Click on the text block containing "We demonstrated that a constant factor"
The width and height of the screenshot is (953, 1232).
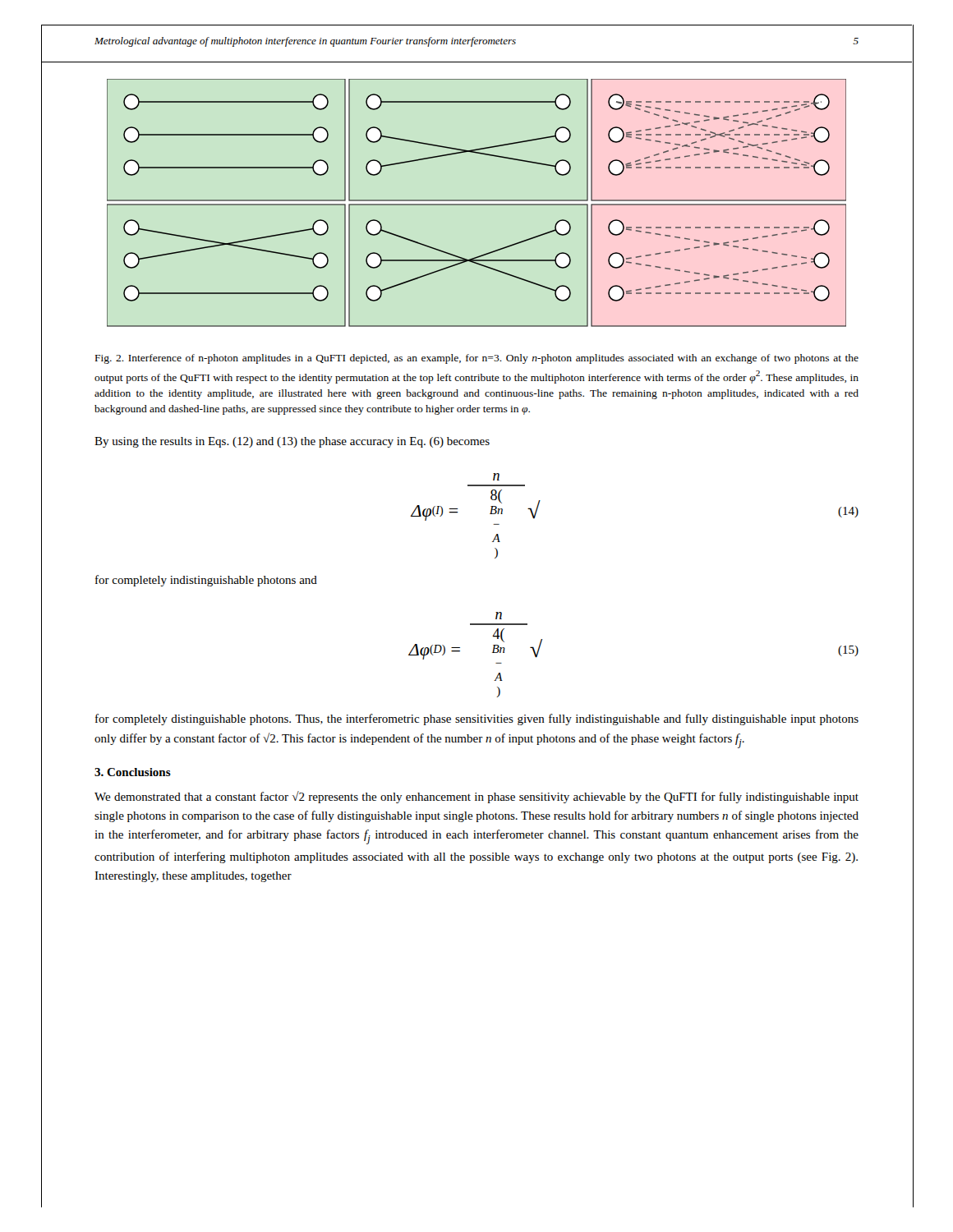pyautogui.click(x=476, y=836)
